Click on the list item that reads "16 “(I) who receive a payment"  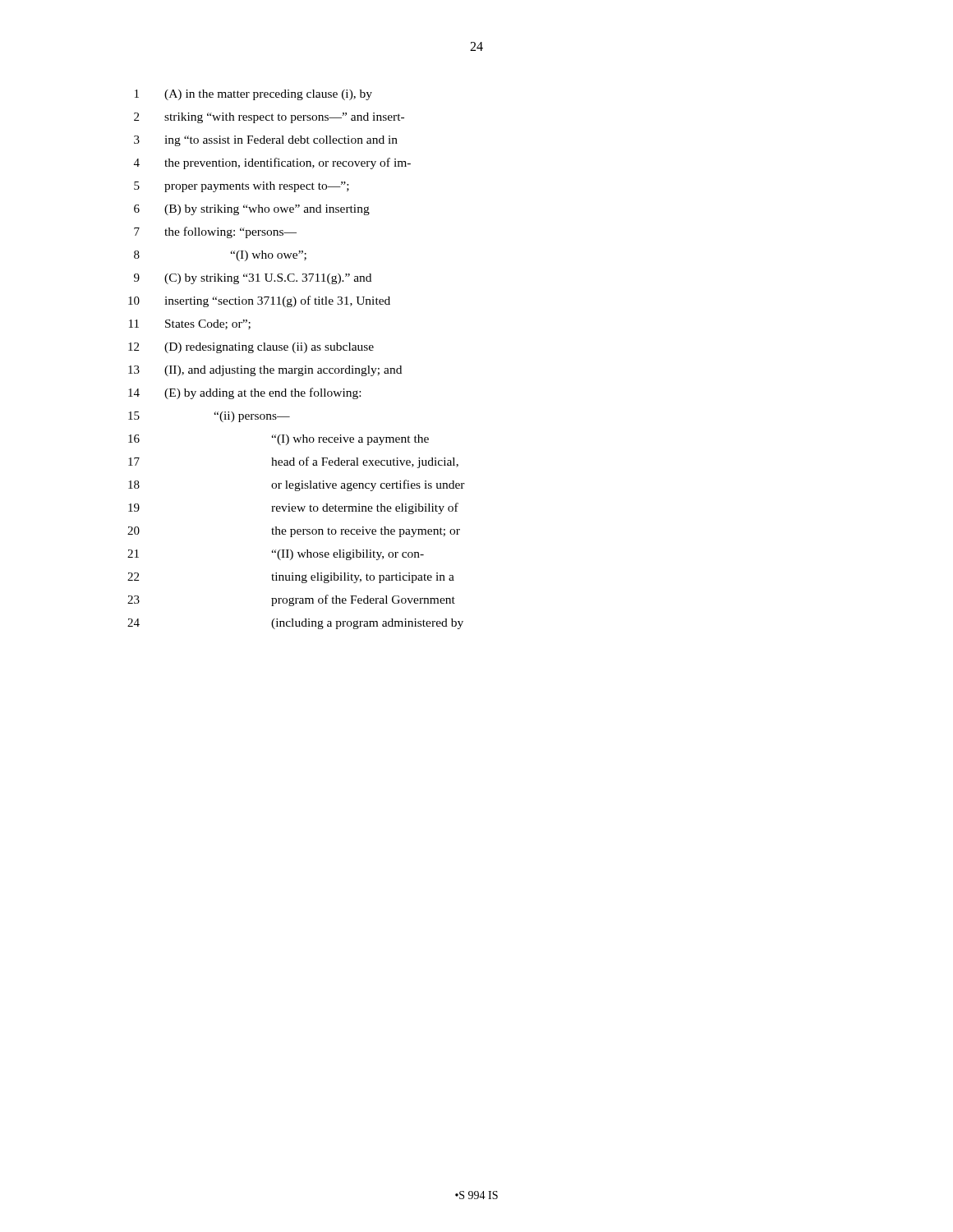click(279, 440)
